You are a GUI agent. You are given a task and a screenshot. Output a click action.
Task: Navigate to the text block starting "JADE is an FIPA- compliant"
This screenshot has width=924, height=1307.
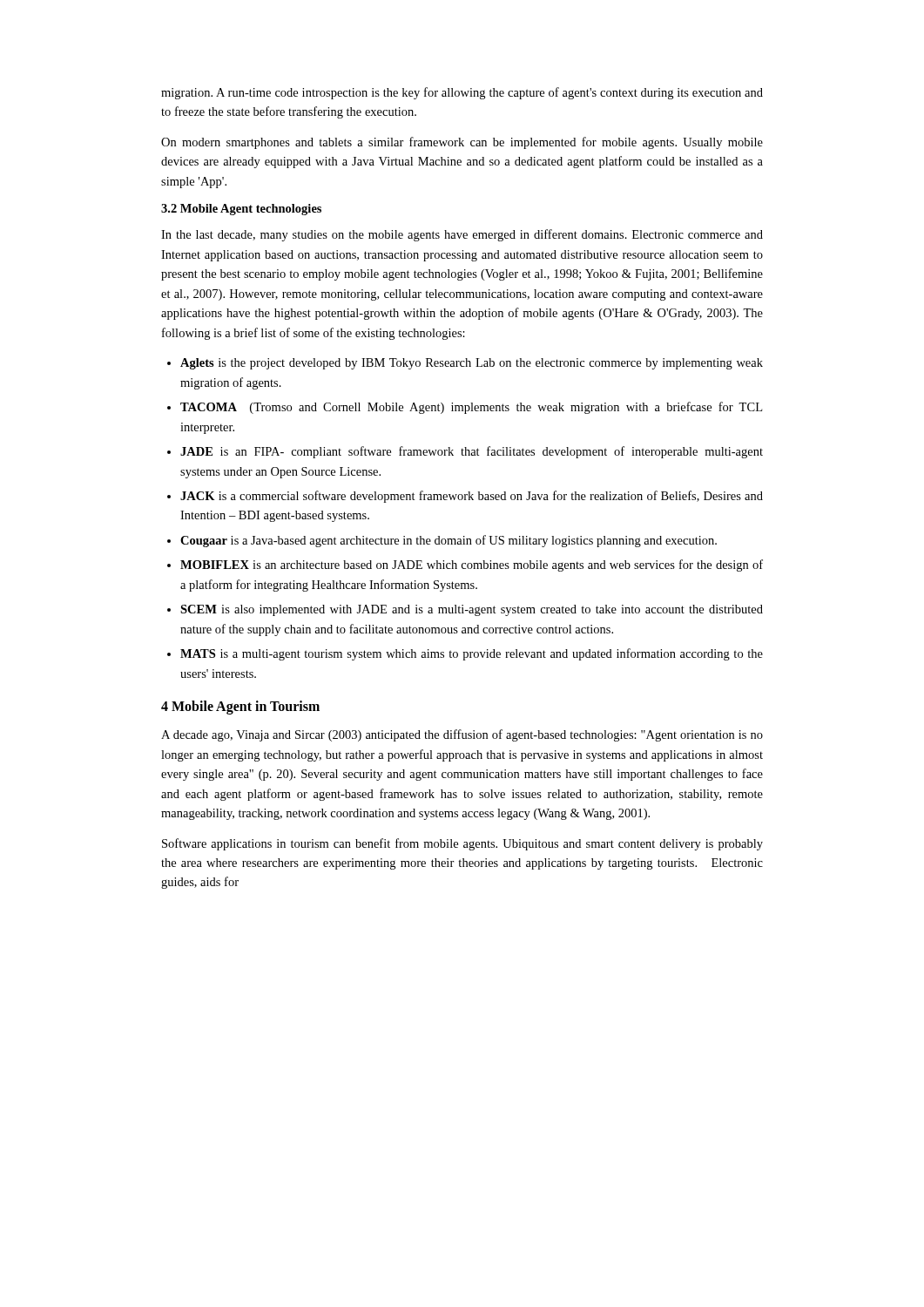[472, 461]
